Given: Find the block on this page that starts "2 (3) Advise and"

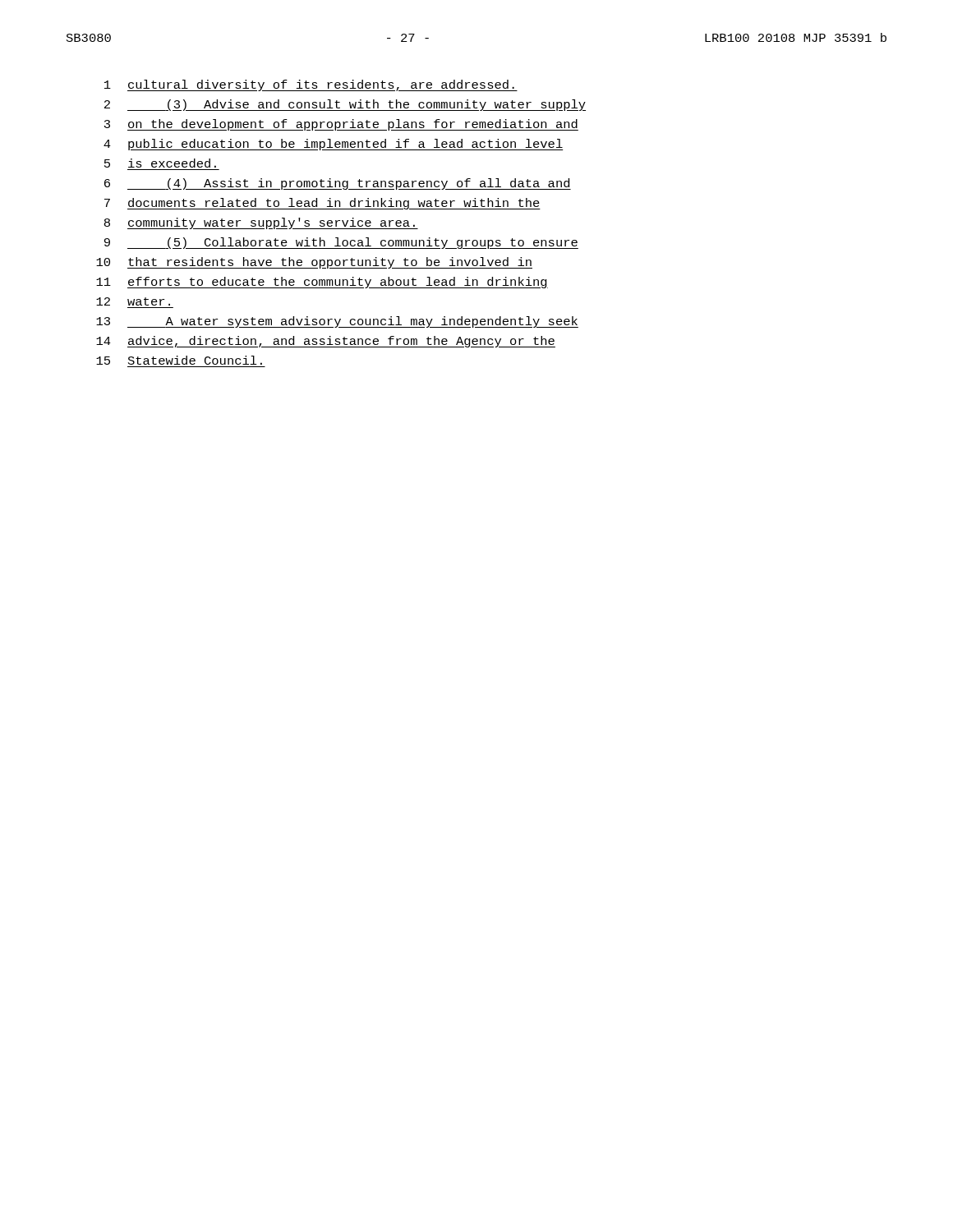Looking at the screenshot, I should click(x=476, y=105).
